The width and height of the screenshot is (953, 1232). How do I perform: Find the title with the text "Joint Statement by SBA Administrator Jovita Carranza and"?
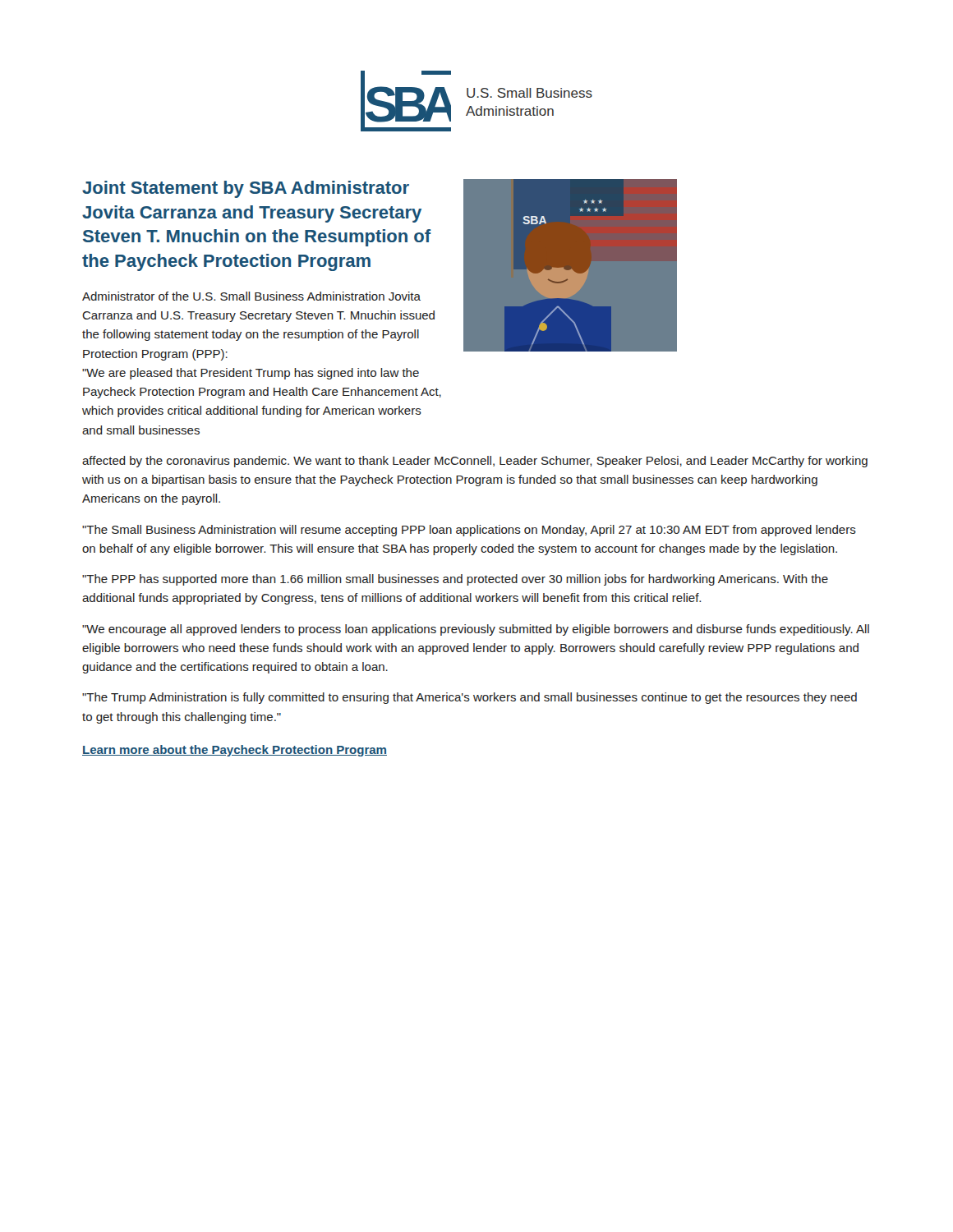point(263,225)
